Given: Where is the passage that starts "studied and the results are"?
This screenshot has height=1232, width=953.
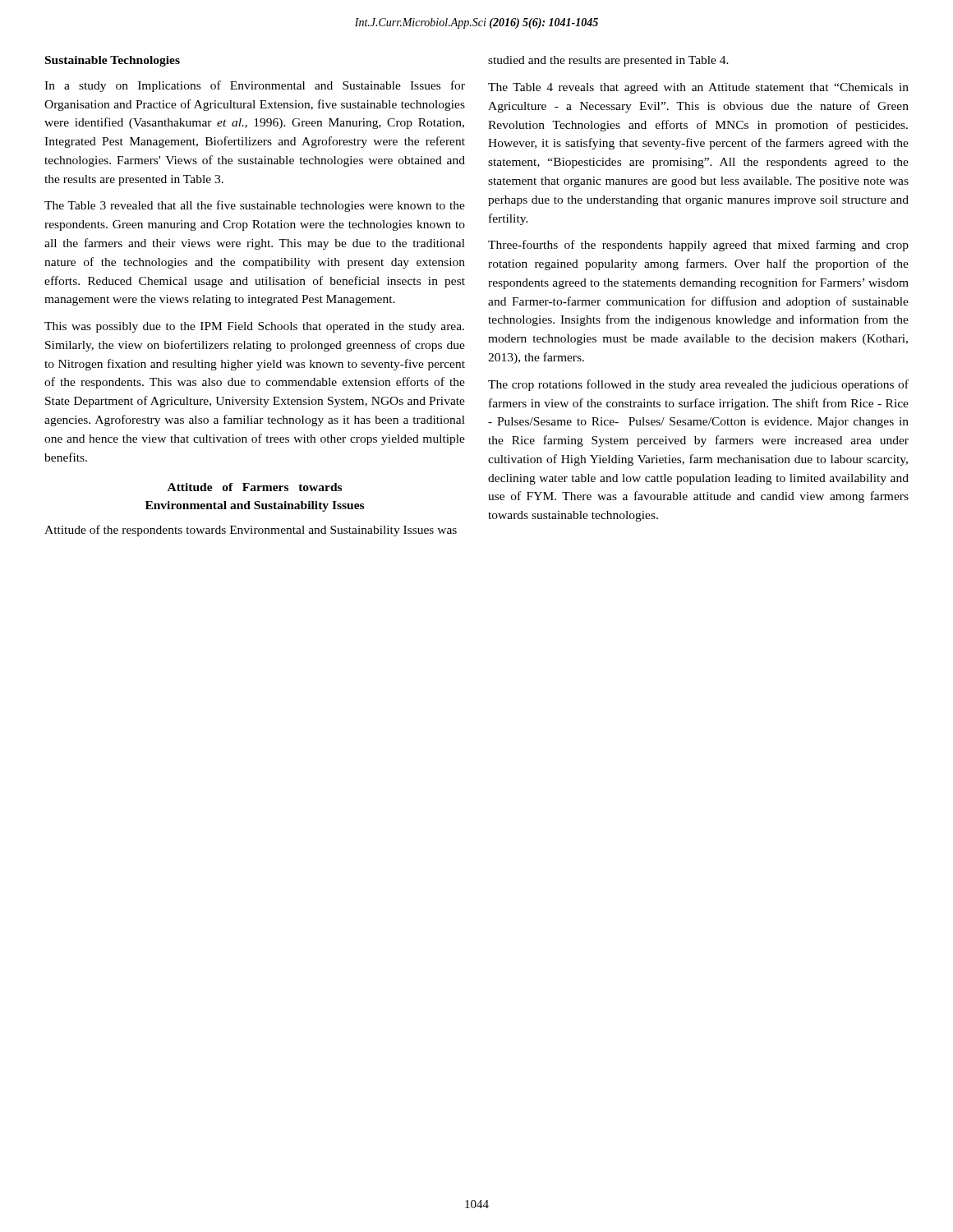Looking at the screenshot, I should pyautogui.click(x=609, y=60).
